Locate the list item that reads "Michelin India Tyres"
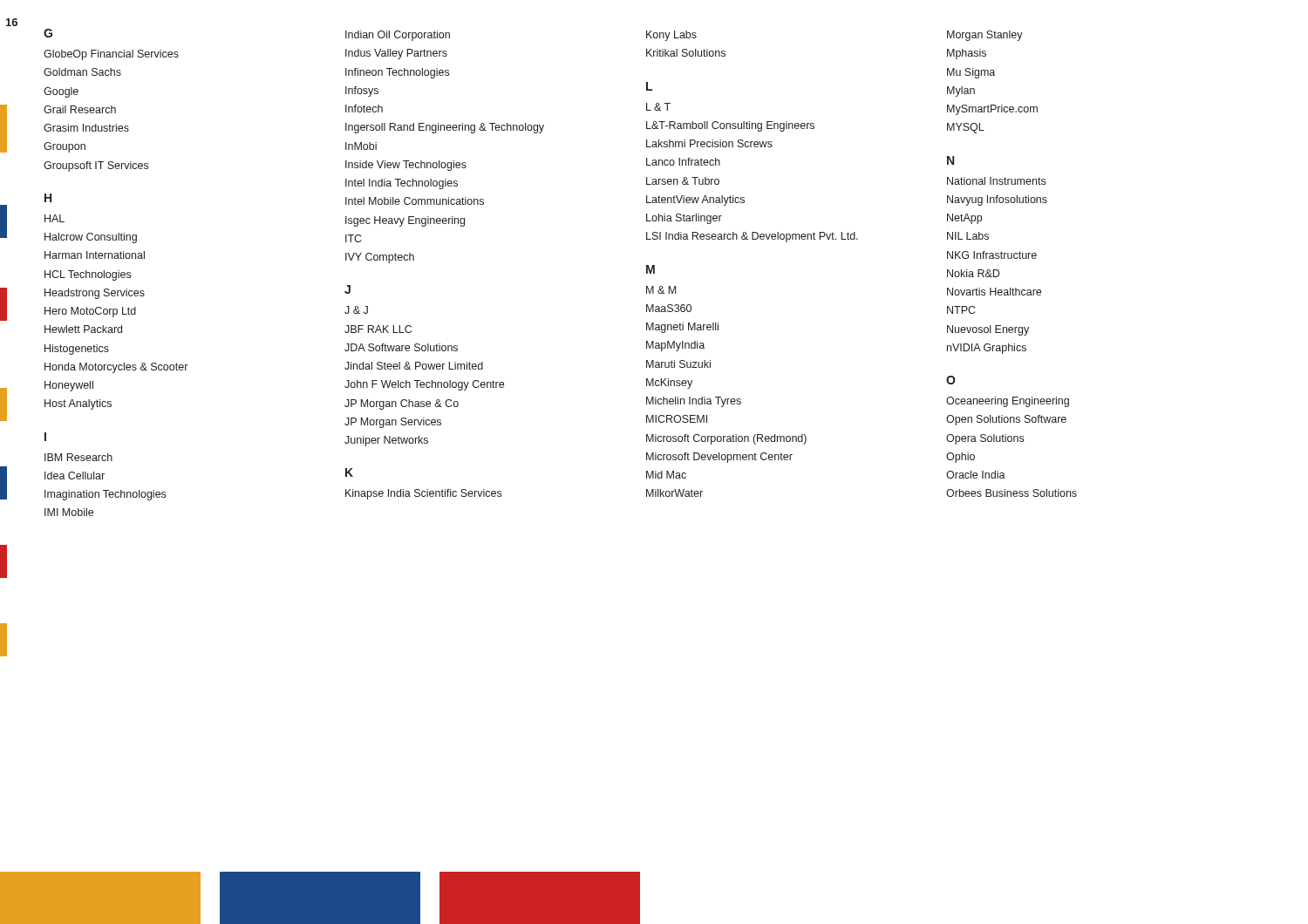Screen dimensions: 924x1308 pyautogui.click(x=693, y=401)
